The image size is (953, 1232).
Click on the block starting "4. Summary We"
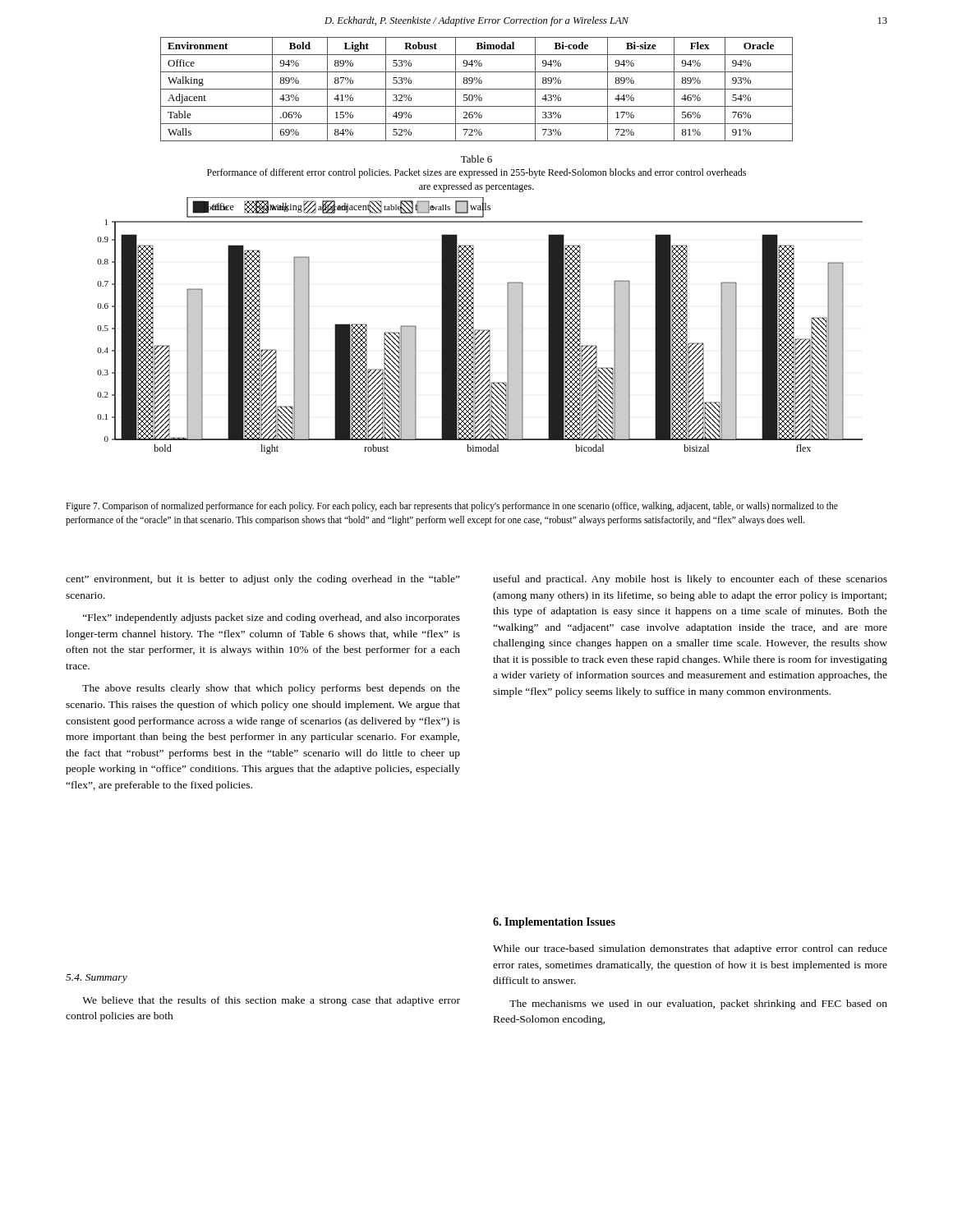[263, 997]
